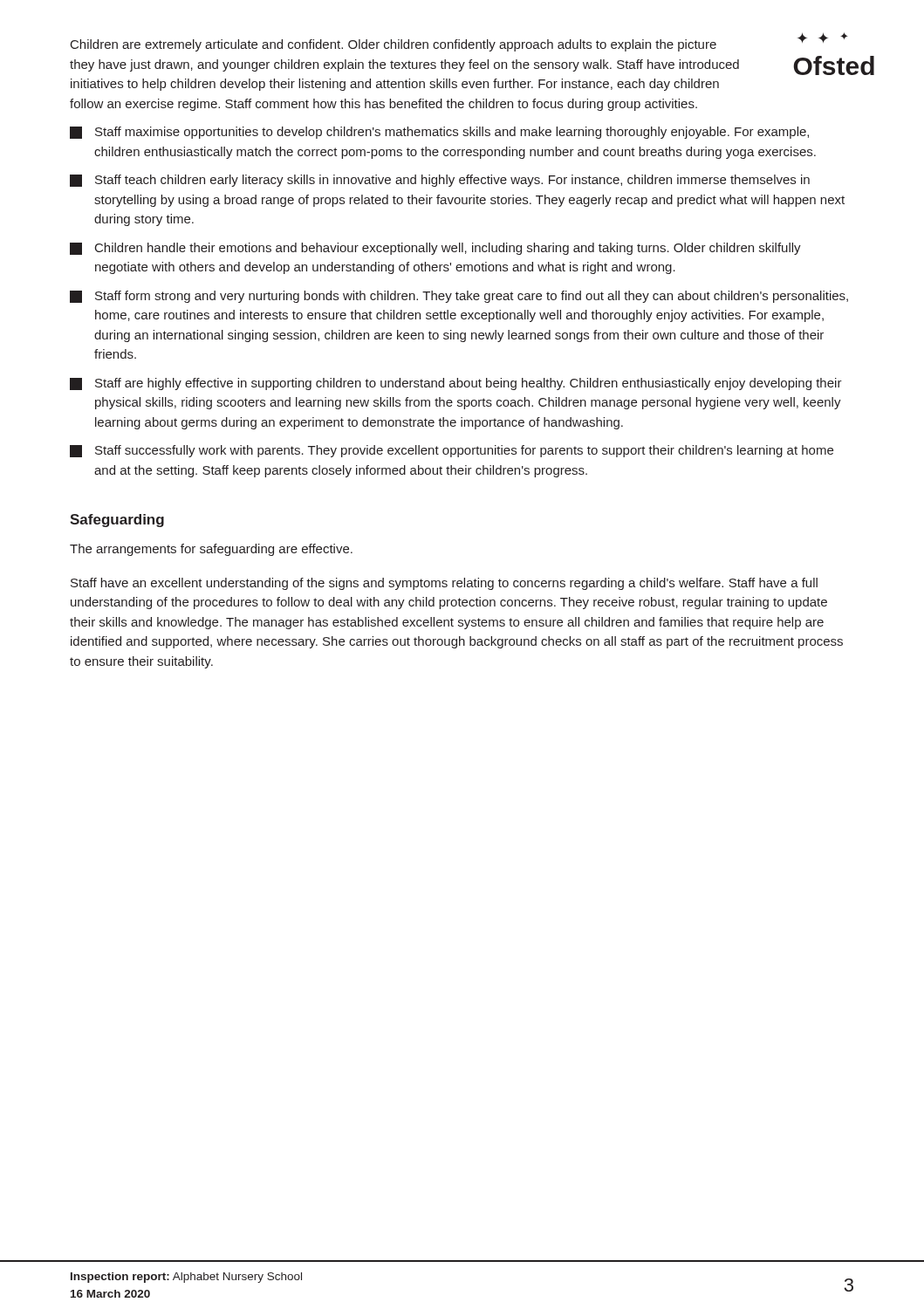This screenshot has width=924, height=1309.
Task: Navigate to the element starting "The arrangements for safeguarding"
Action: tap(212, 548)
